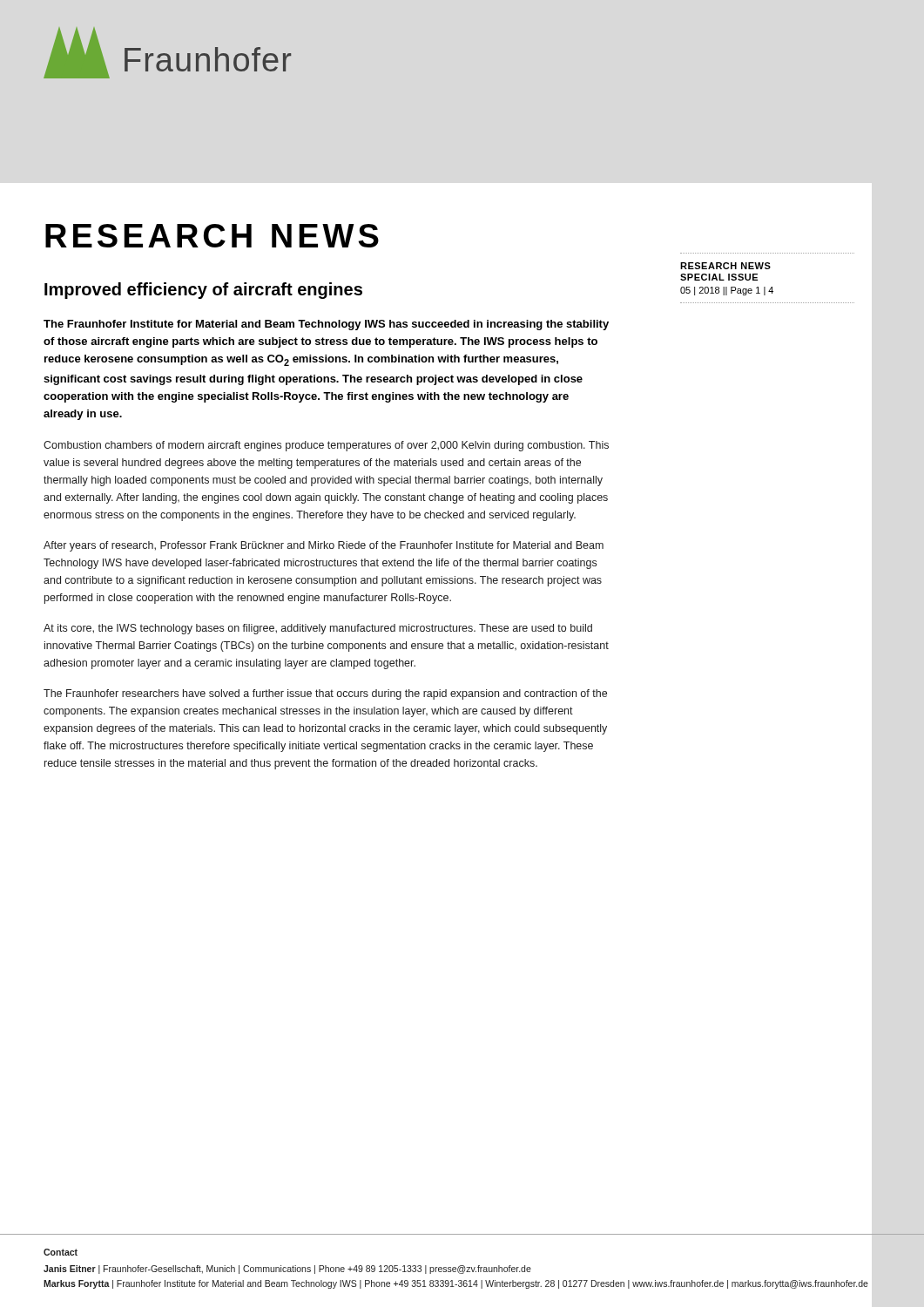Click on the text starting "The Fraunhofer researchers have solved a further issue"
924x1307 pixels.
327,729
